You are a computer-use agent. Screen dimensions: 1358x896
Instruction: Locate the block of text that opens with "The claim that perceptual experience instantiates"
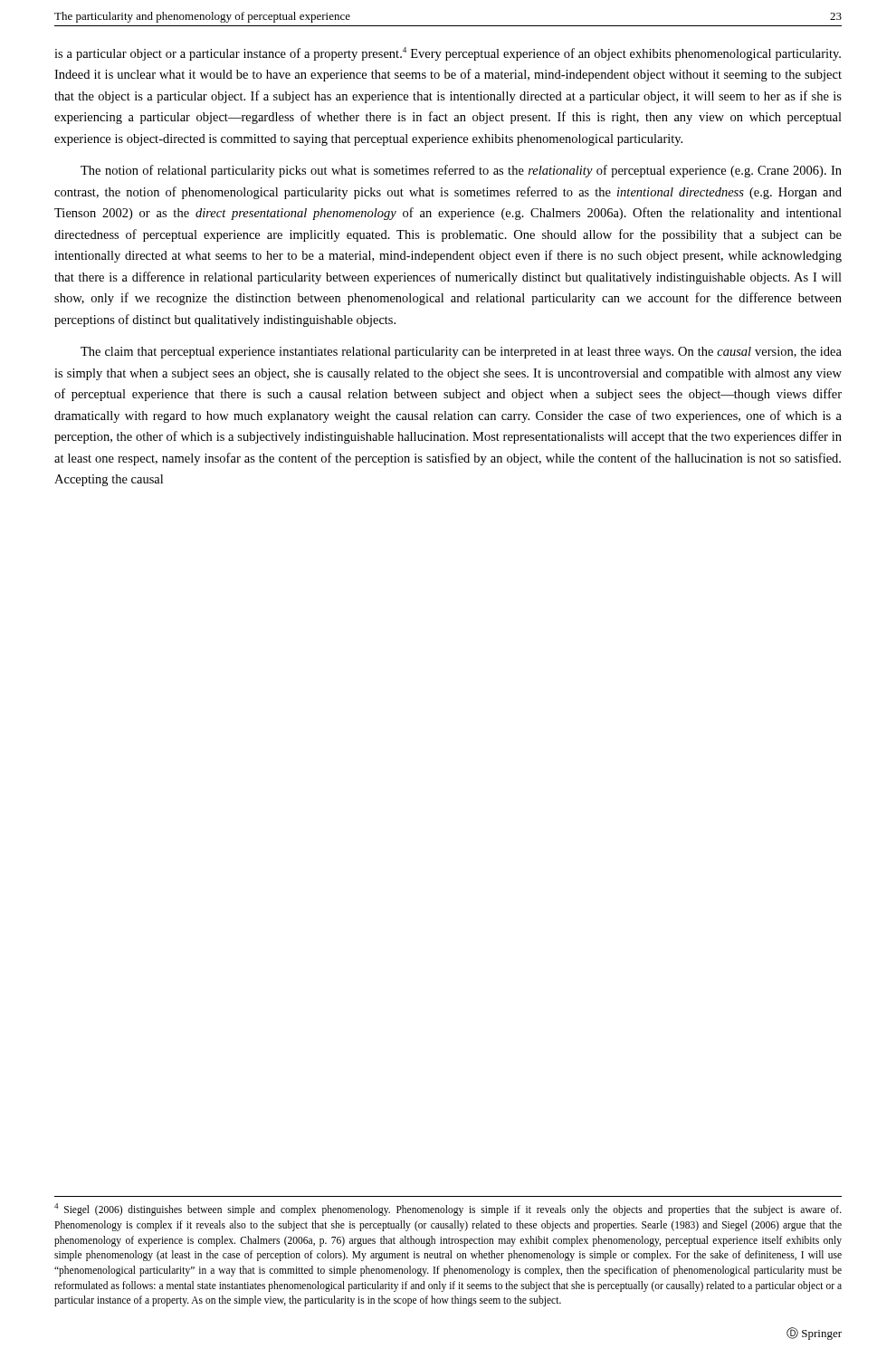(x=448, y=416)
